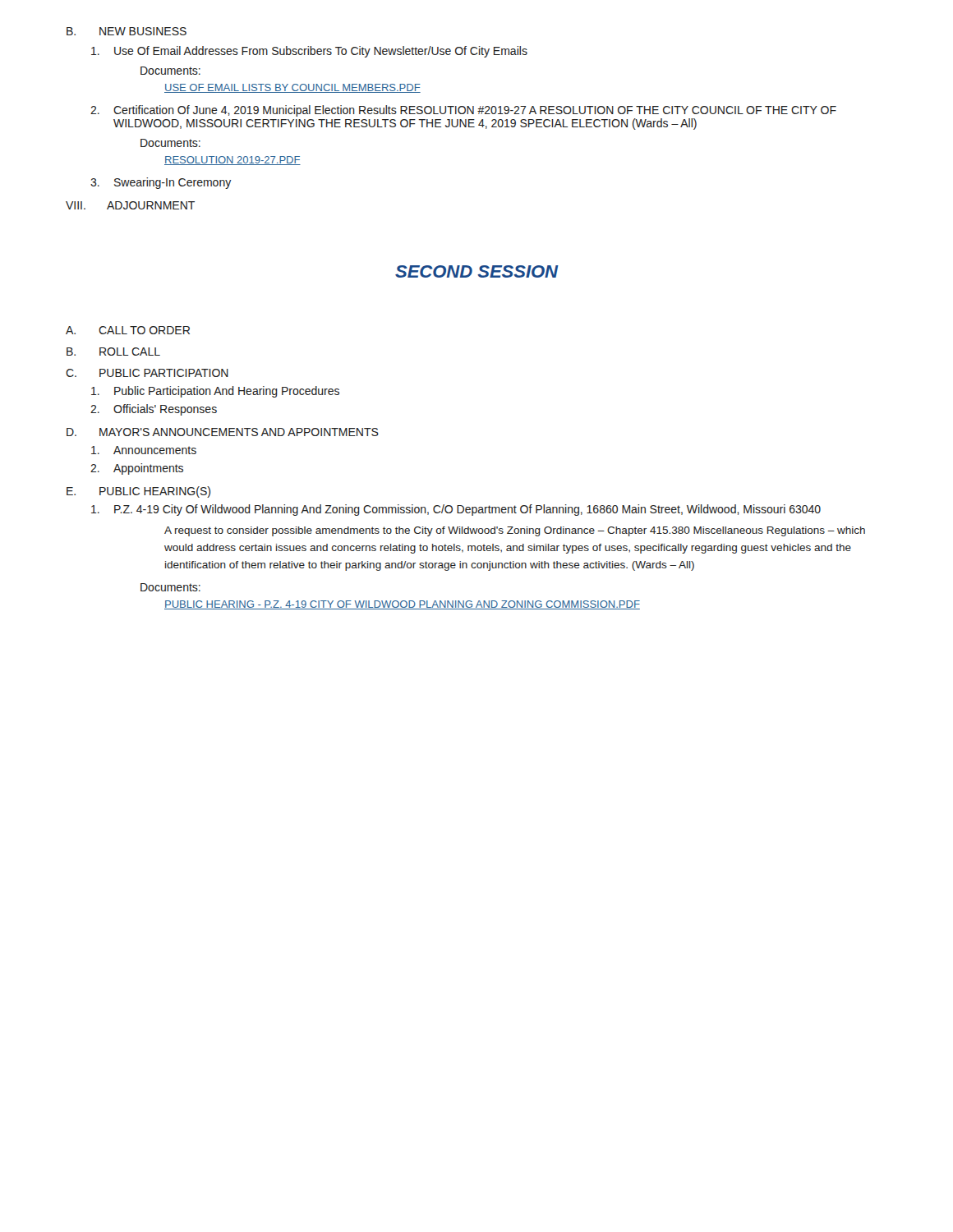Point to the block beginning "2. Certification Of"
The height and width of the screenshot is (1232, 953).
(x=489, y=117)
